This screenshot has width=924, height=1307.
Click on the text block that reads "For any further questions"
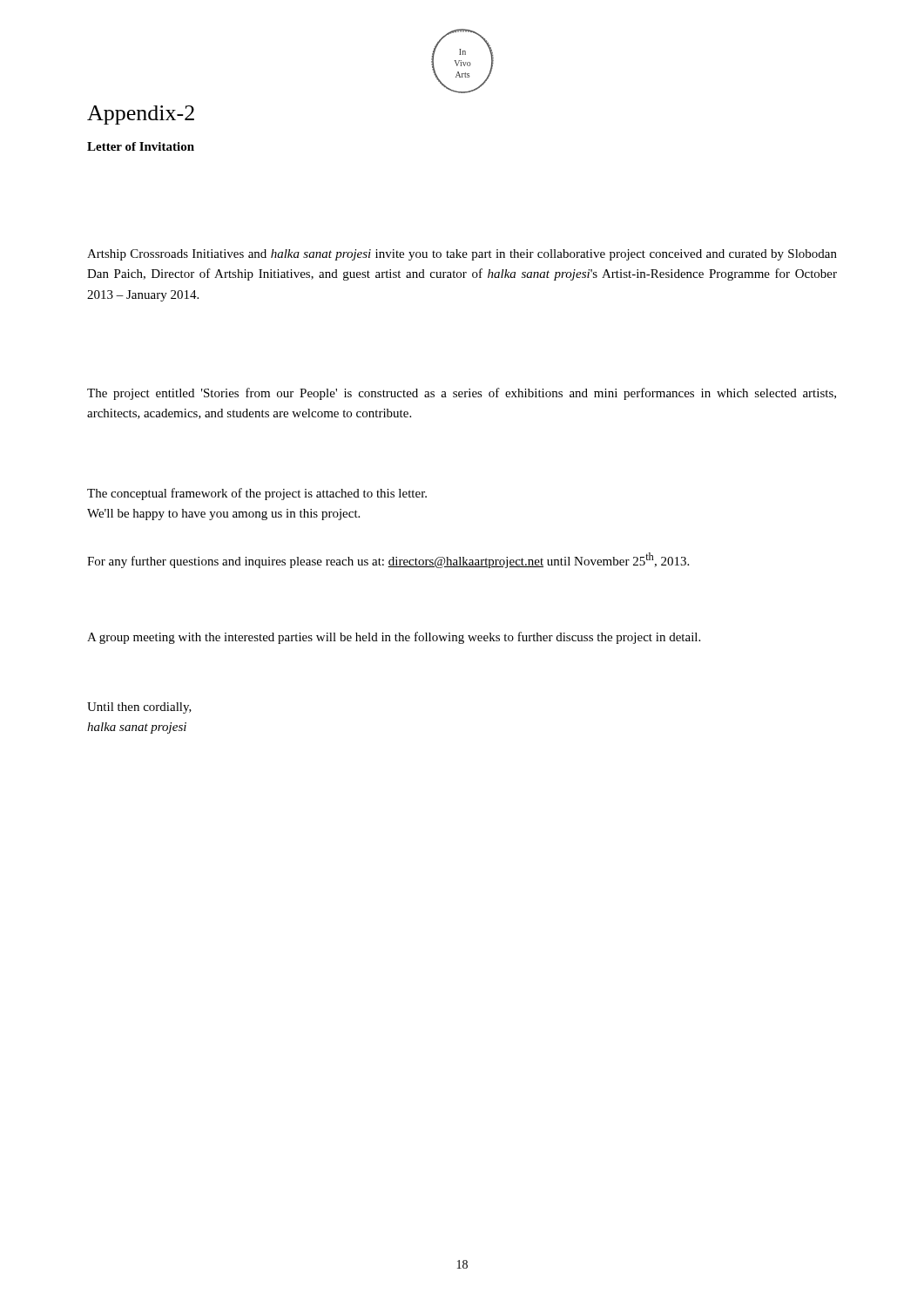[388, 559]
